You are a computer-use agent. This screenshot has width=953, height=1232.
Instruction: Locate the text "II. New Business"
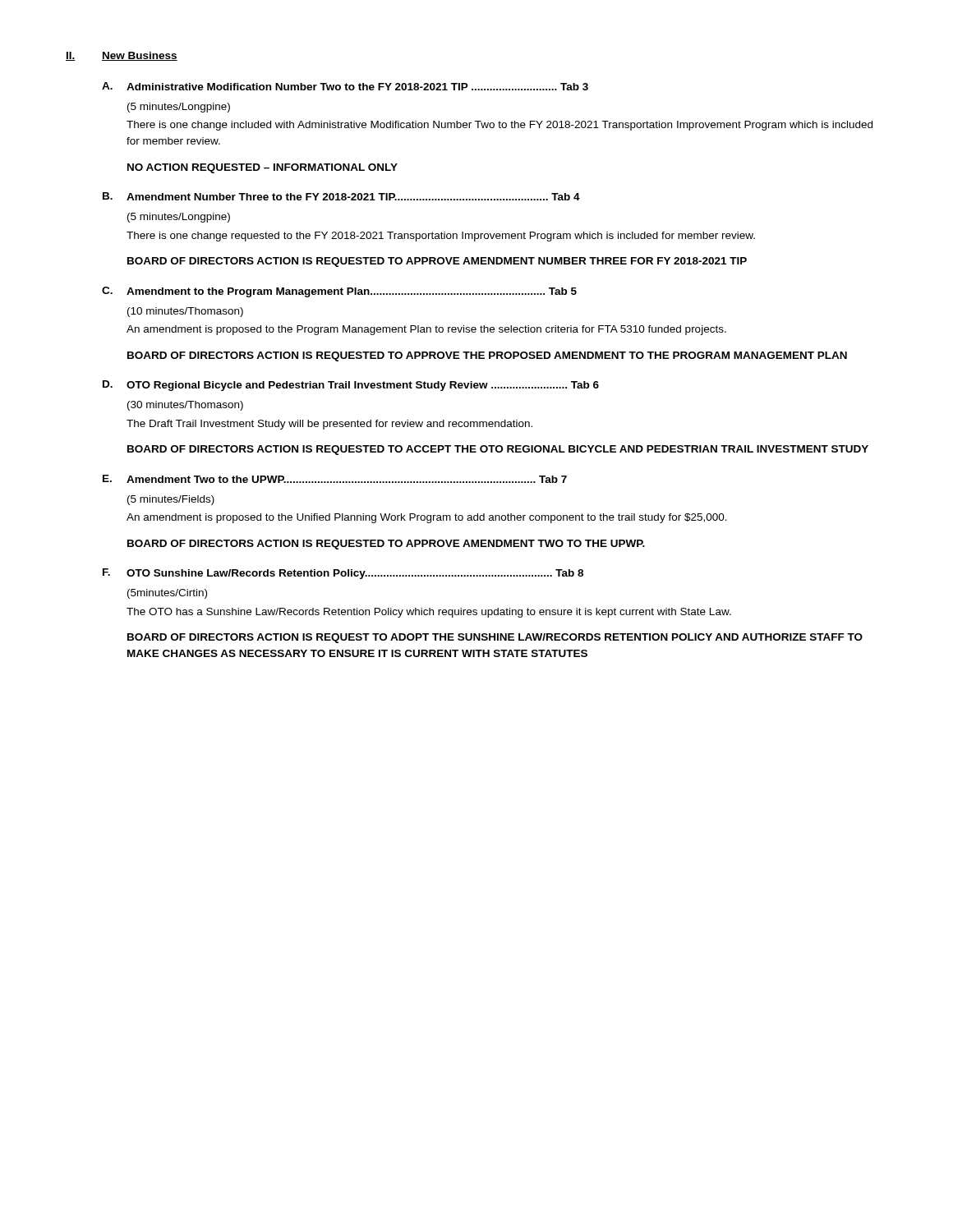(121, 55)
